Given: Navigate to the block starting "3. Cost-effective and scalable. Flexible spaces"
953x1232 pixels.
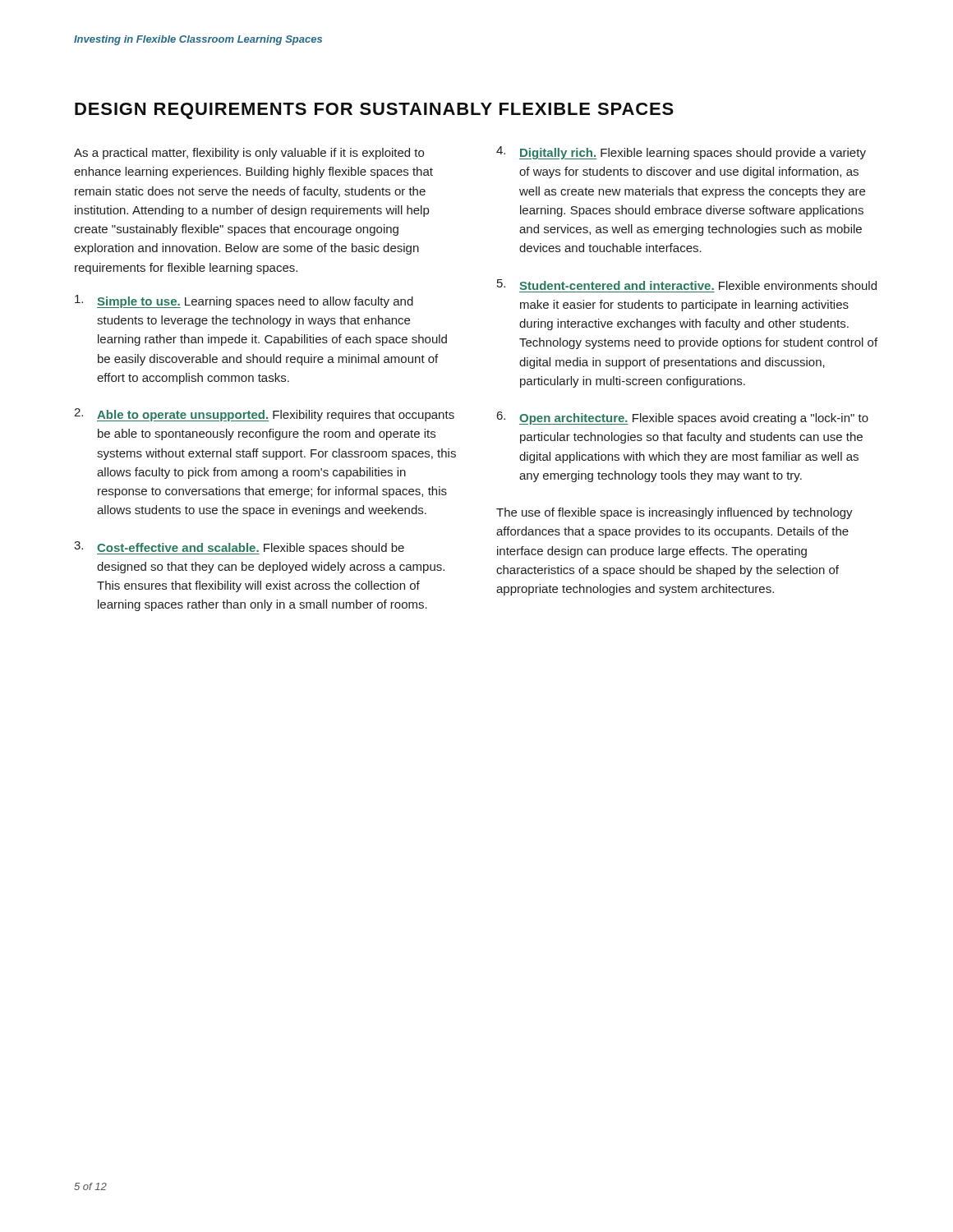Looking at the screenshot, I should pos(265,576).
